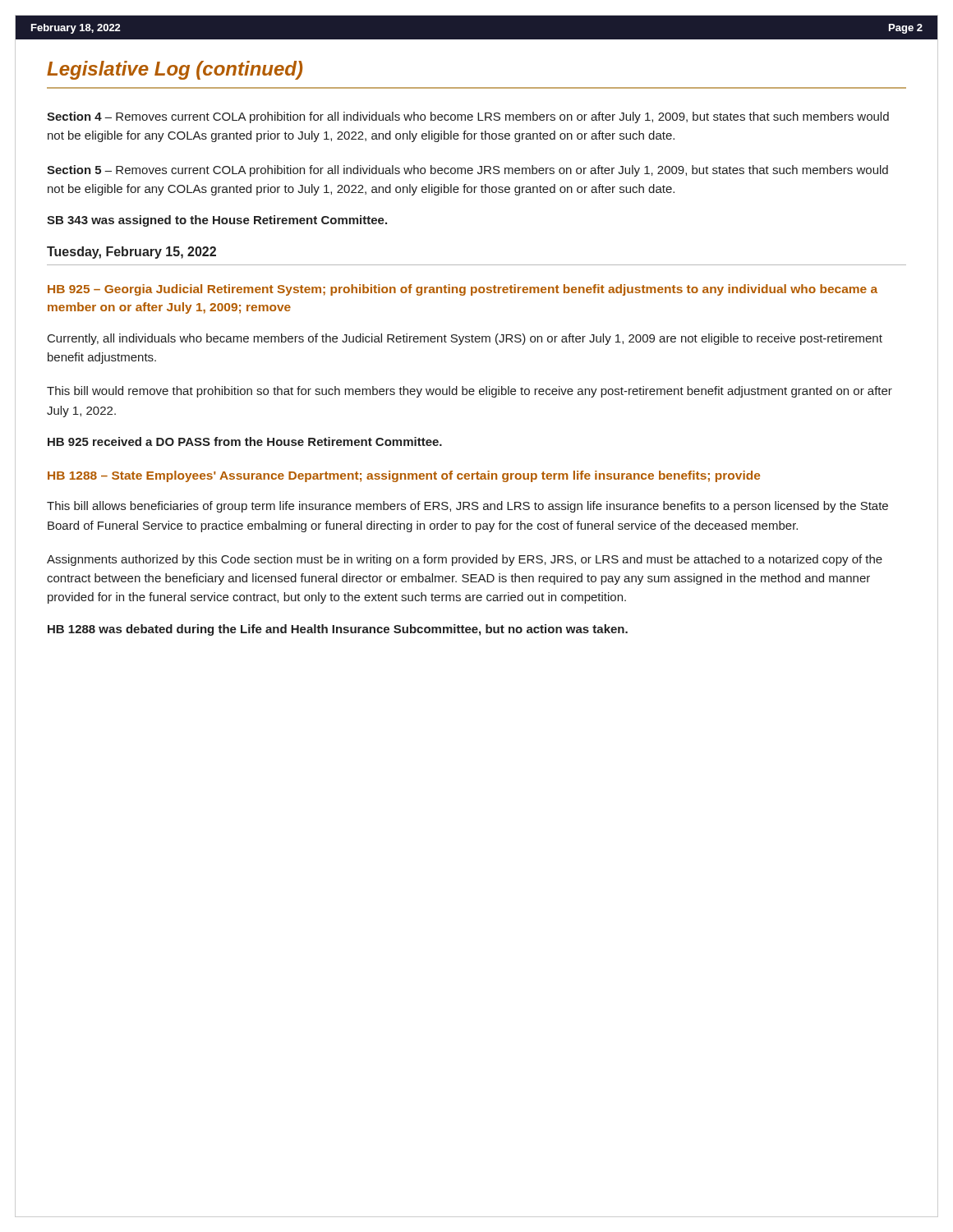
Task: Select the section header containing "Tuesday, February 15, 2022"
Action: point(132,252)
